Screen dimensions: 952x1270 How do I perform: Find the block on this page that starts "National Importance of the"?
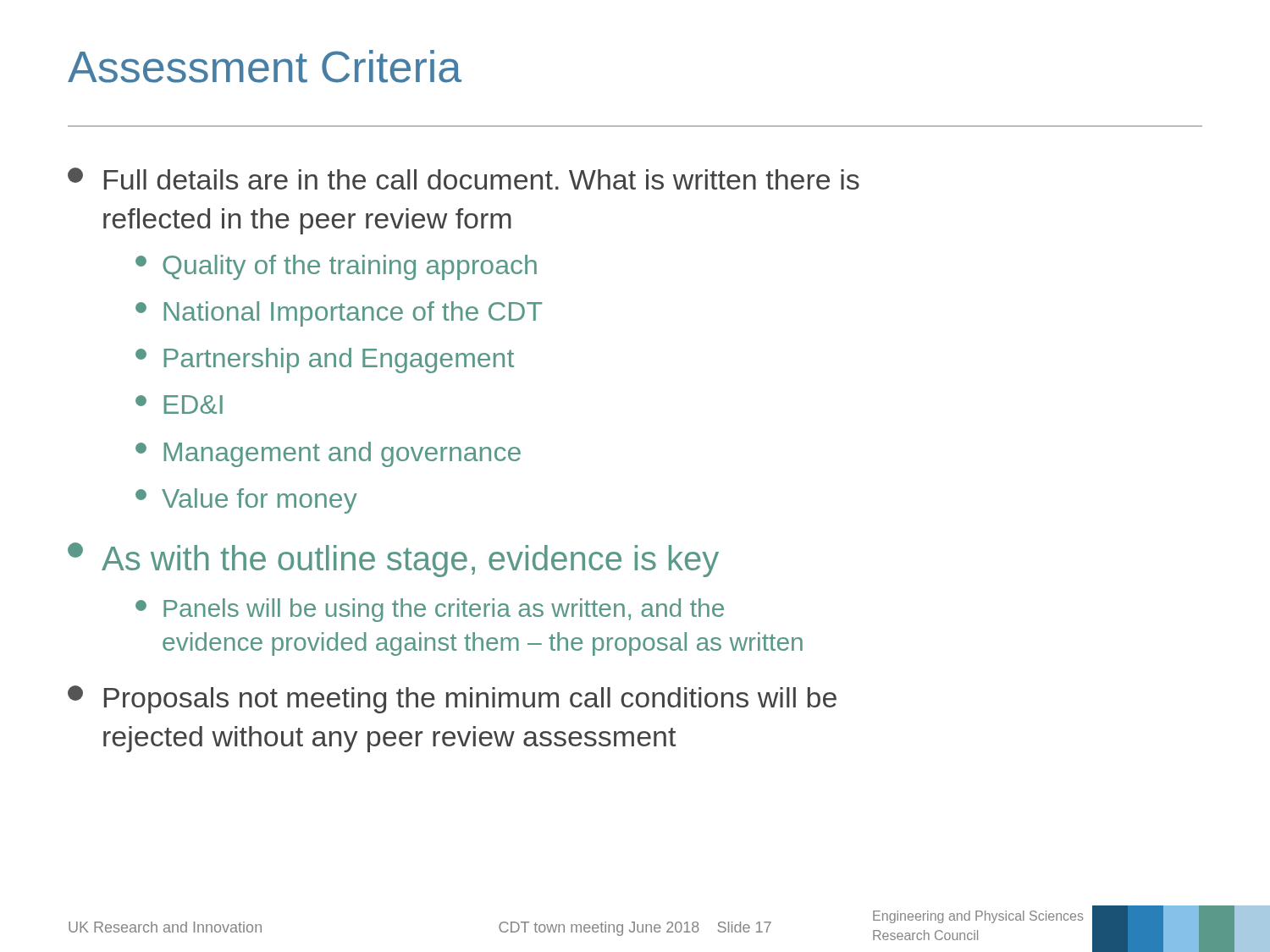point(339,312)
